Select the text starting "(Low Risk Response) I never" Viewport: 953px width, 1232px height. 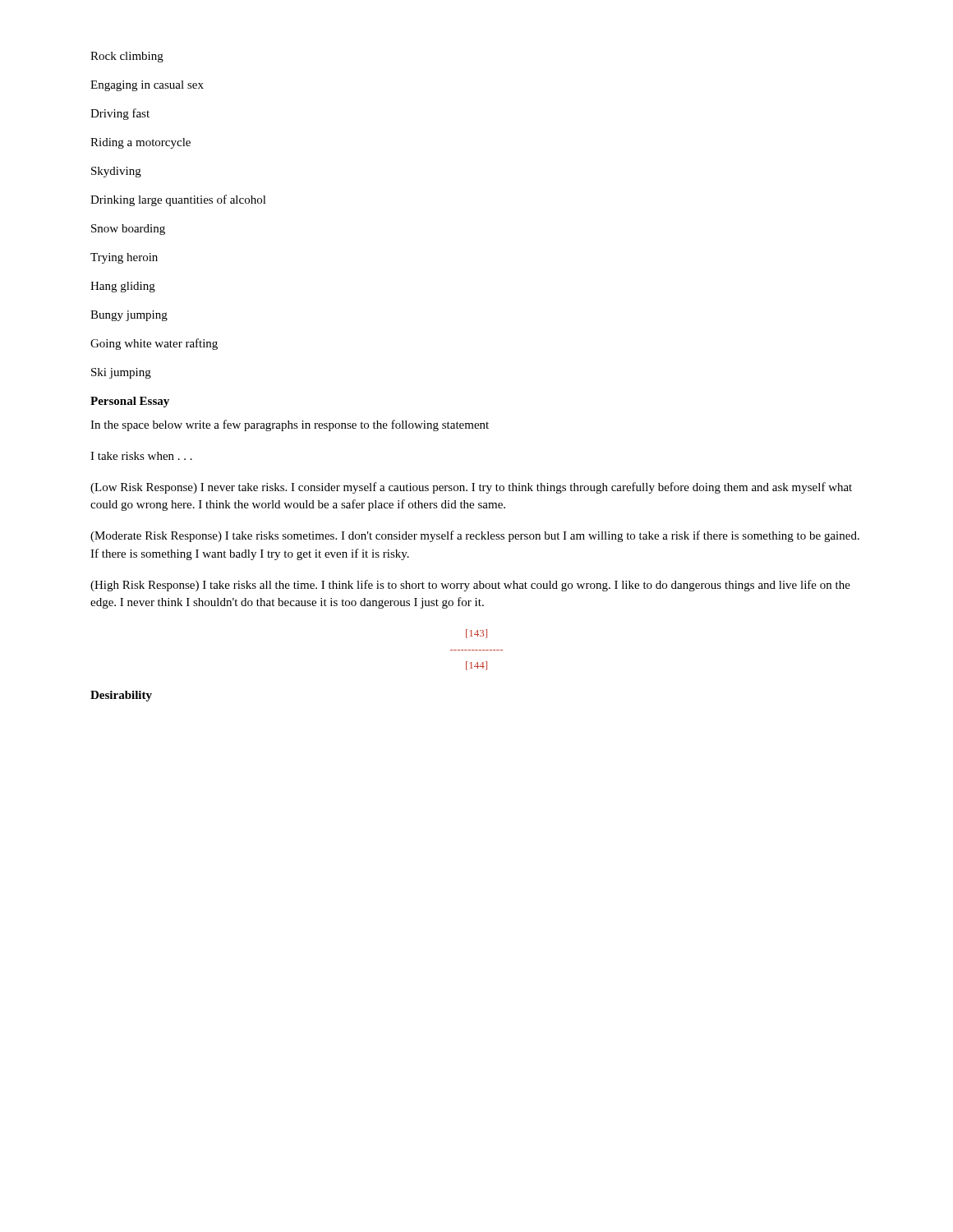coord(471,496)
